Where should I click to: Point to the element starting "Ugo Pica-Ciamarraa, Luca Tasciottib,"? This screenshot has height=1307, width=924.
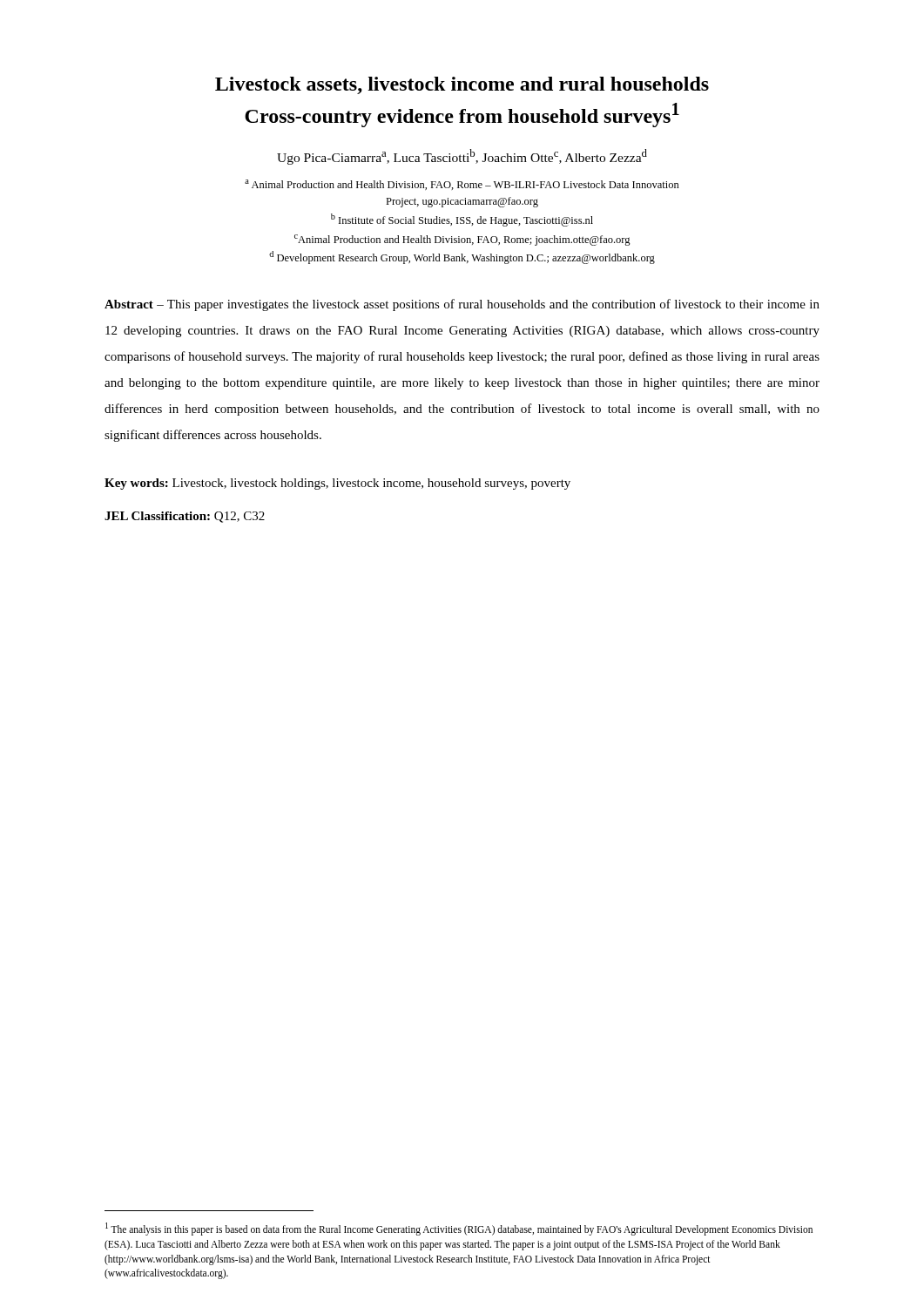[462, 155]
